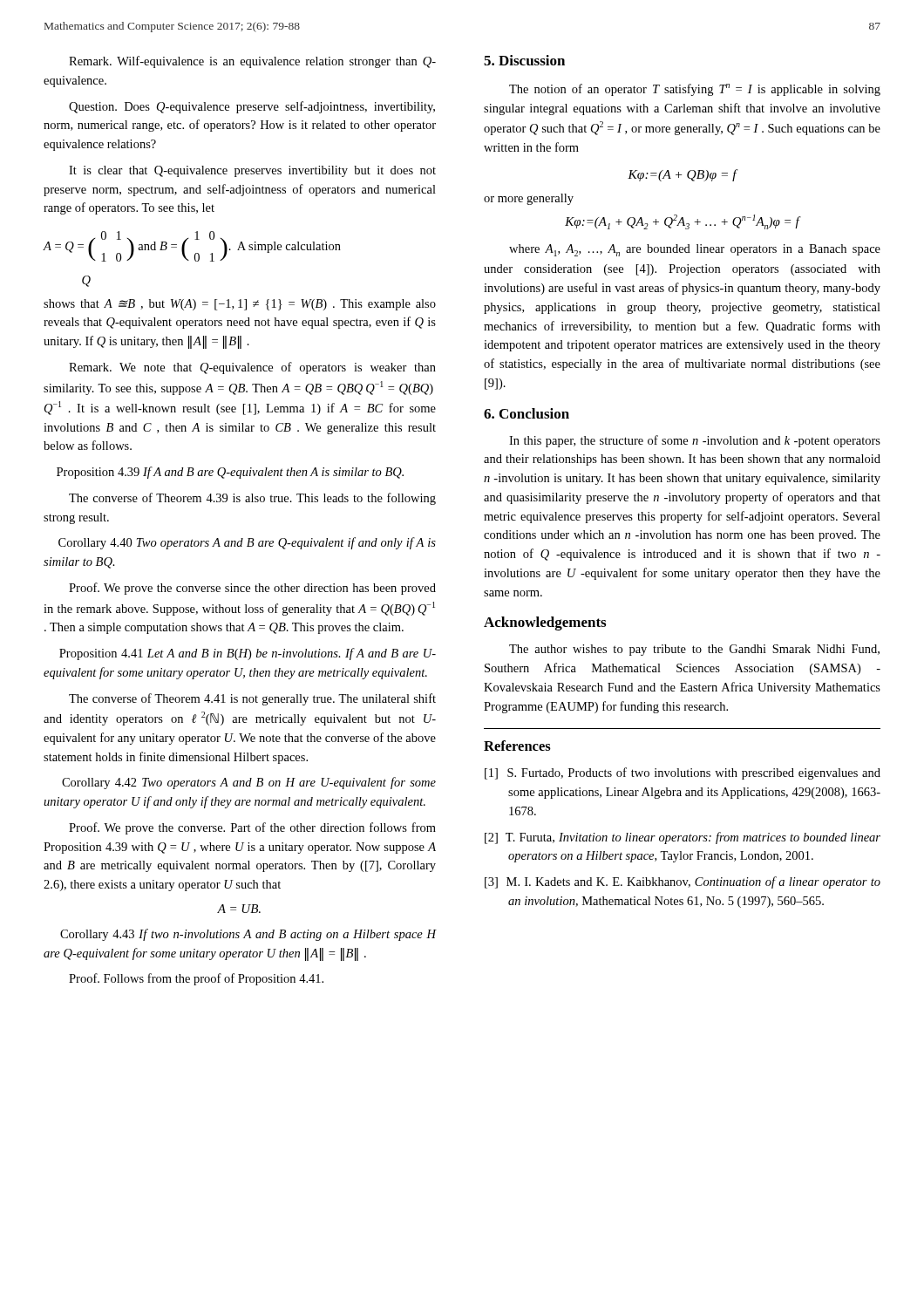Find the text block starting "6. Conclusion"
The image size is (924, 1308).
pos(527,413)
